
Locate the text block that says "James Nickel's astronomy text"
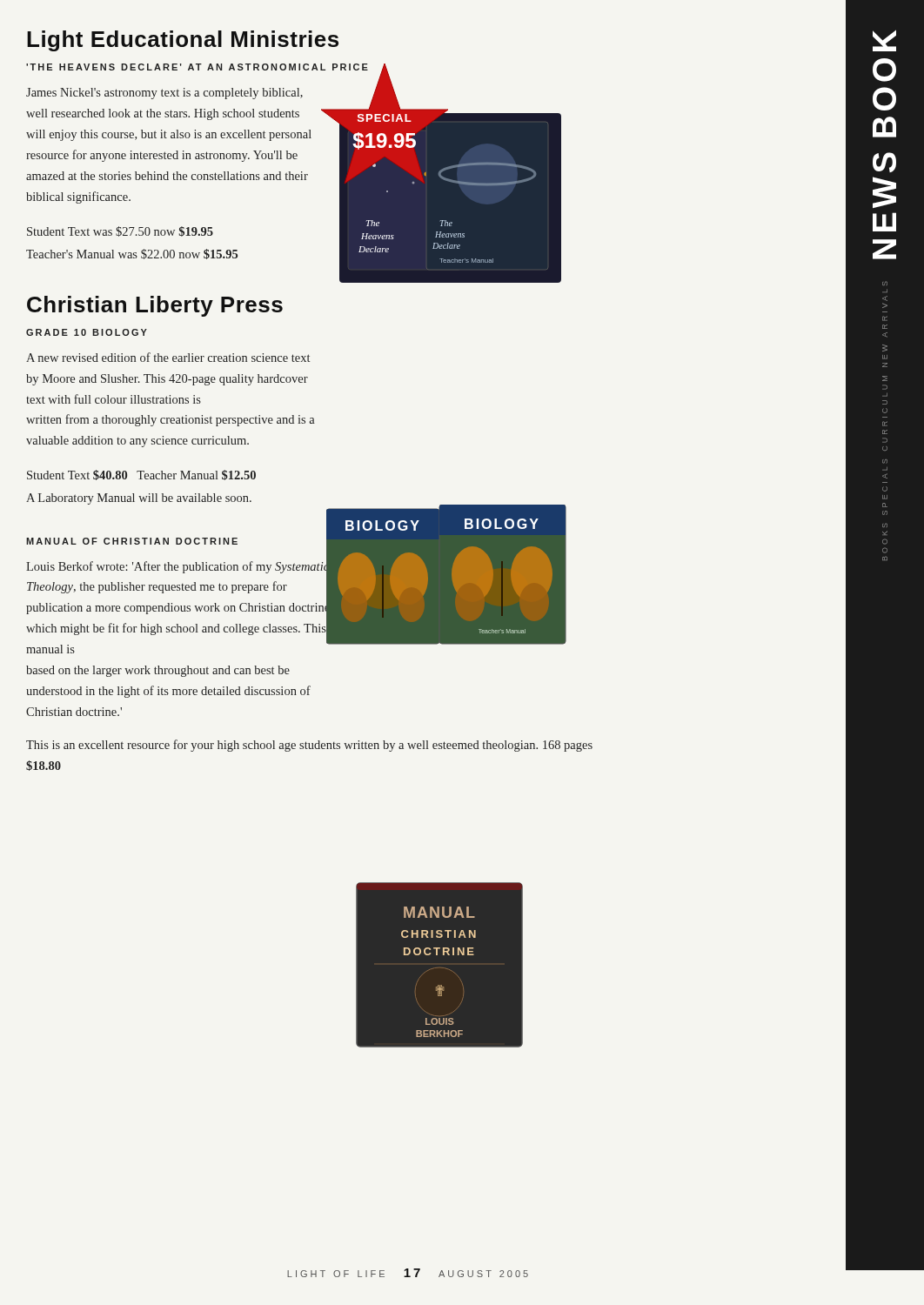coord(169,144)
